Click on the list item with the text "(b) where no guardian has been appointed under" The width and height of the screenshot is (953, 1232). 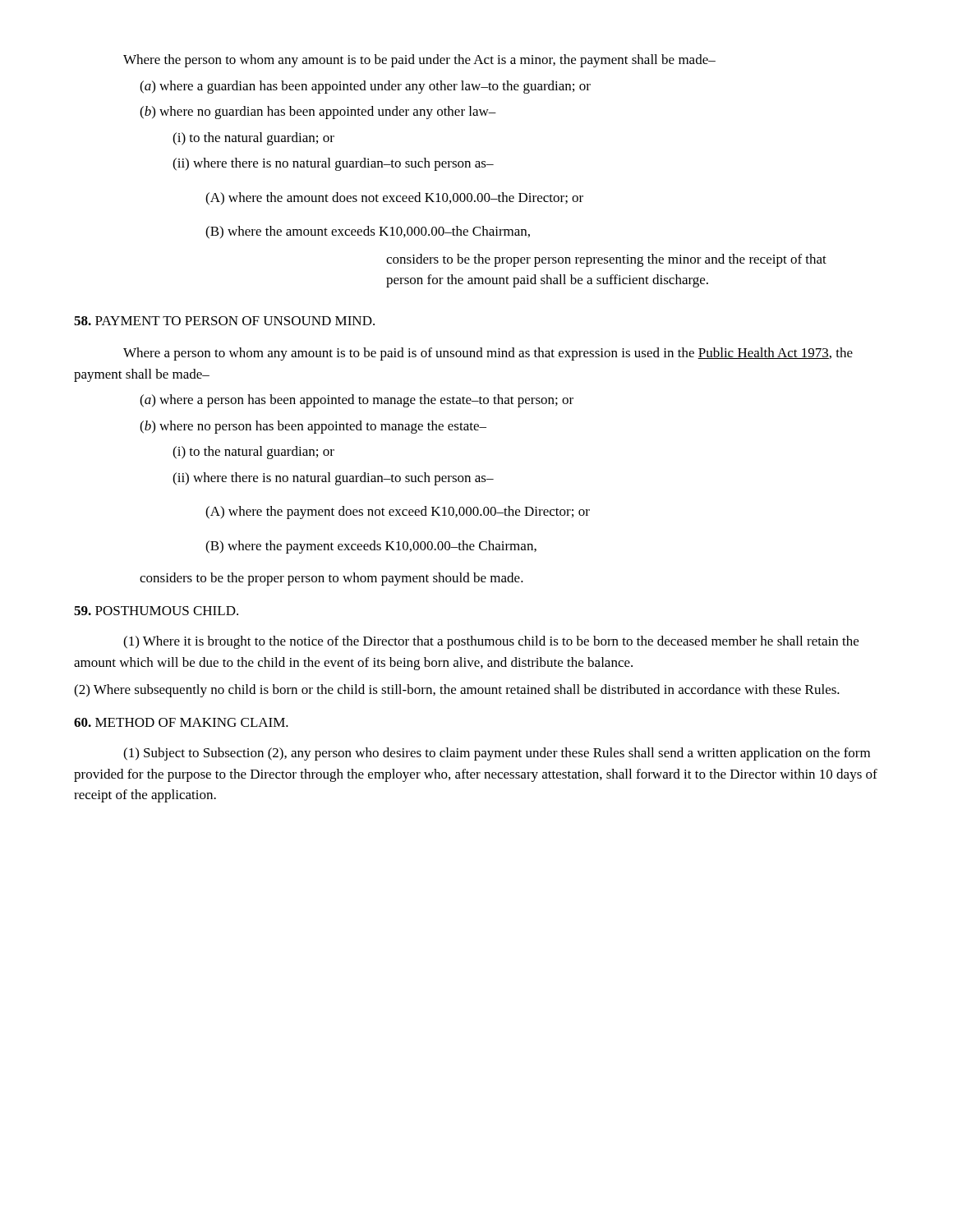click(318, 113)
